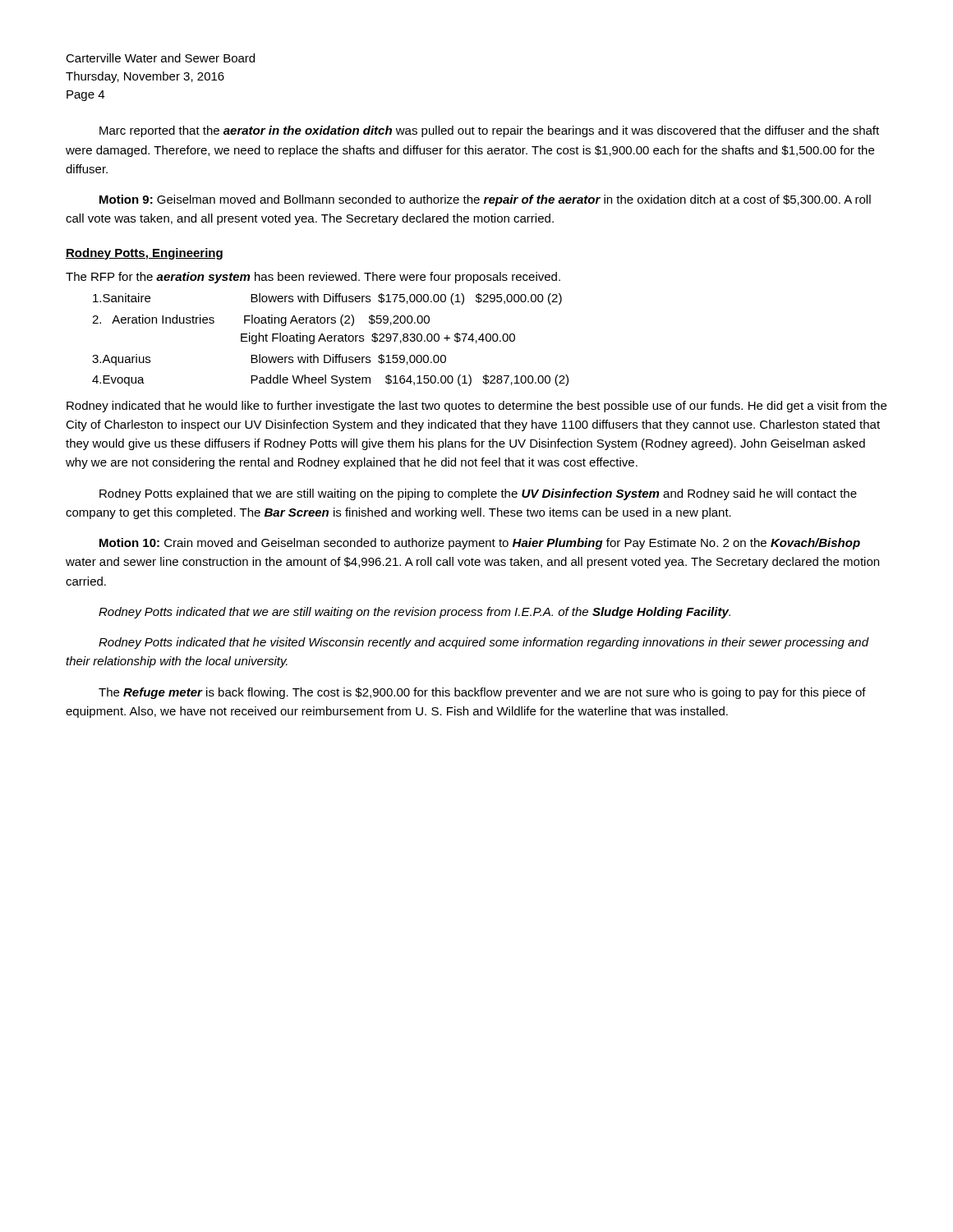Click on the text block with the text "Marc reported that the aerator in the oxidation"

click(x=476, y=150)
